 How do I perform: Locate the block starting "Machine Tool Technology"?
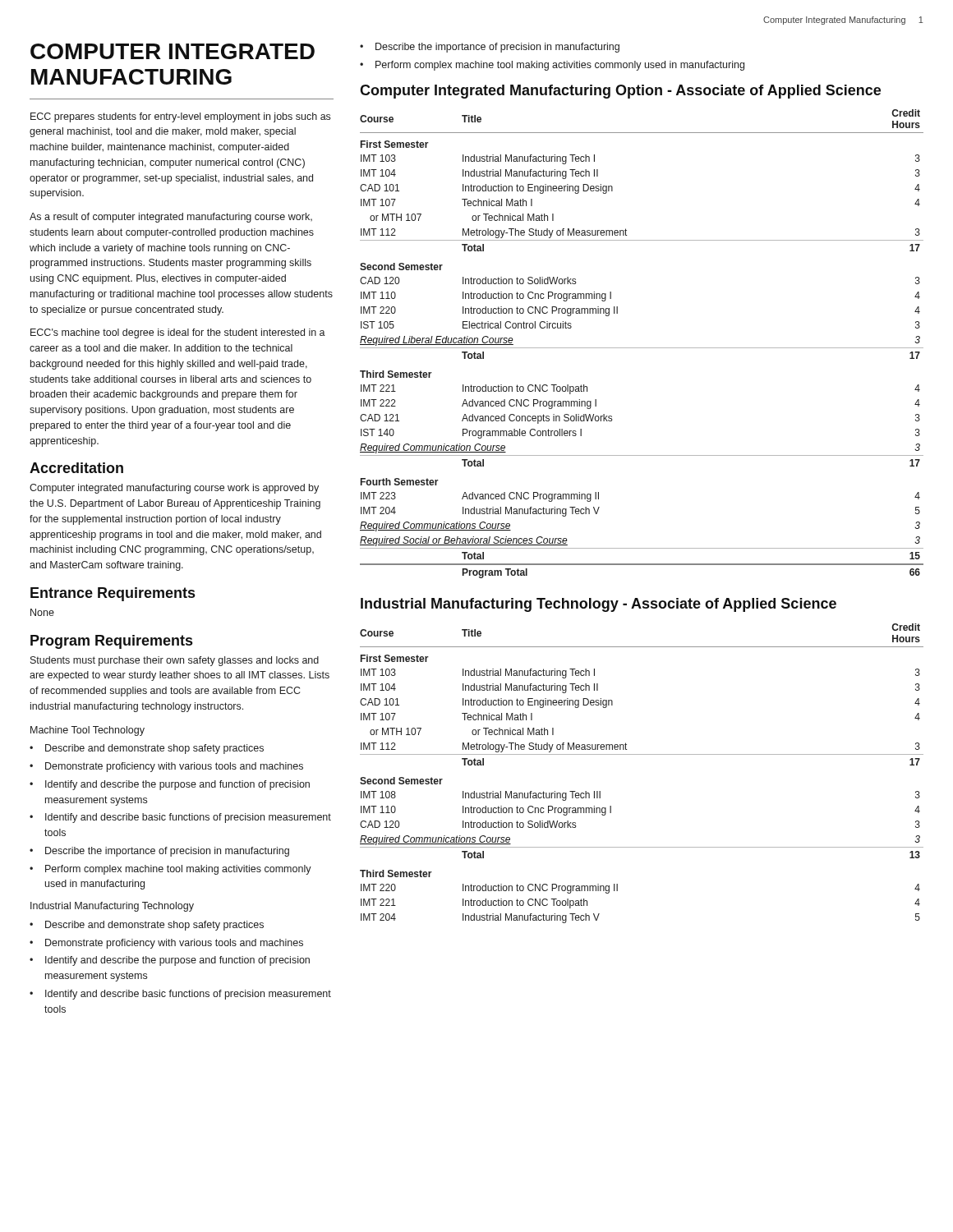pos(87,731)
